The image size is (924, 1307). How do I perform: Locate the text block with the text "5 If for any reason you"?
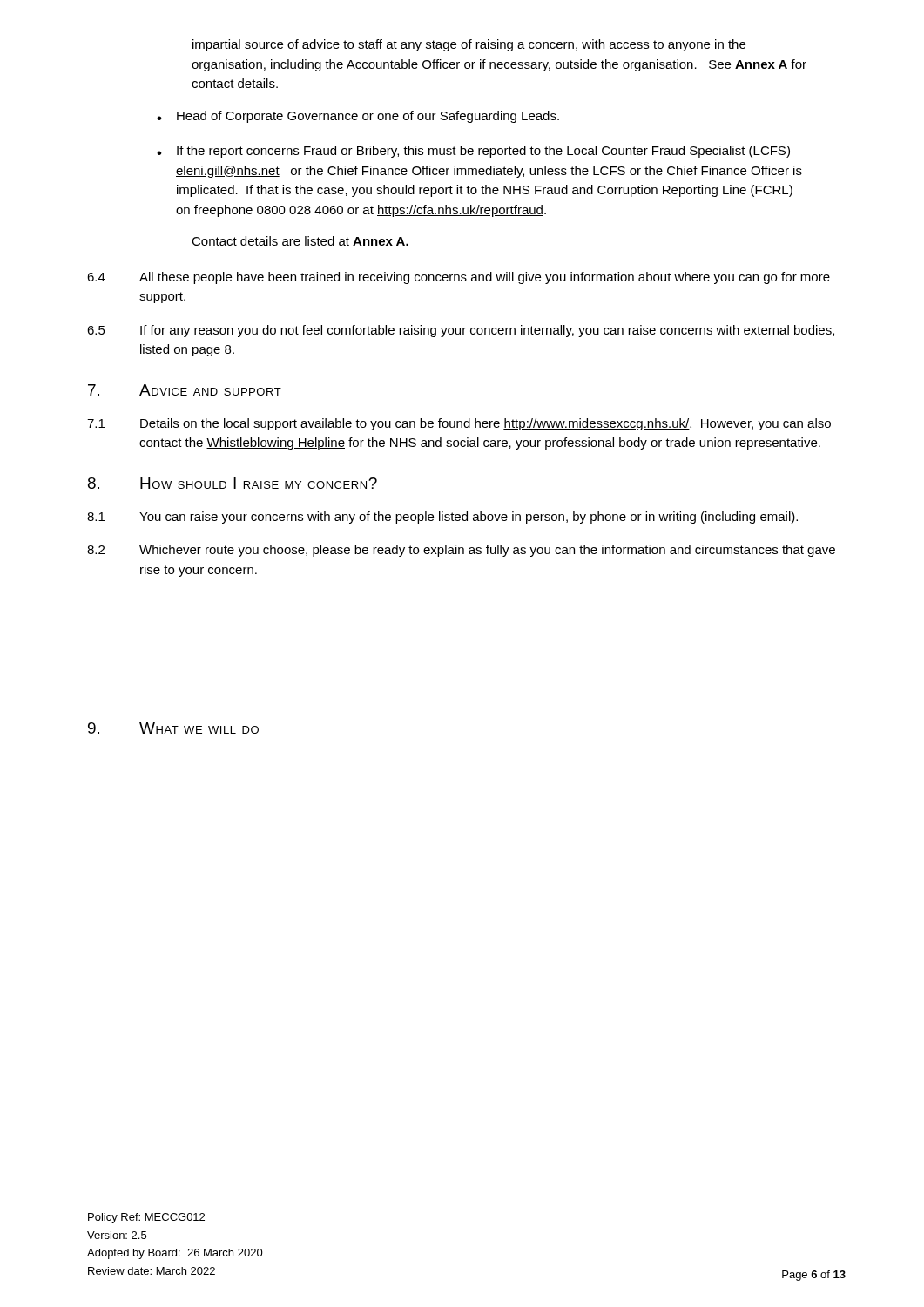(466, 340)
